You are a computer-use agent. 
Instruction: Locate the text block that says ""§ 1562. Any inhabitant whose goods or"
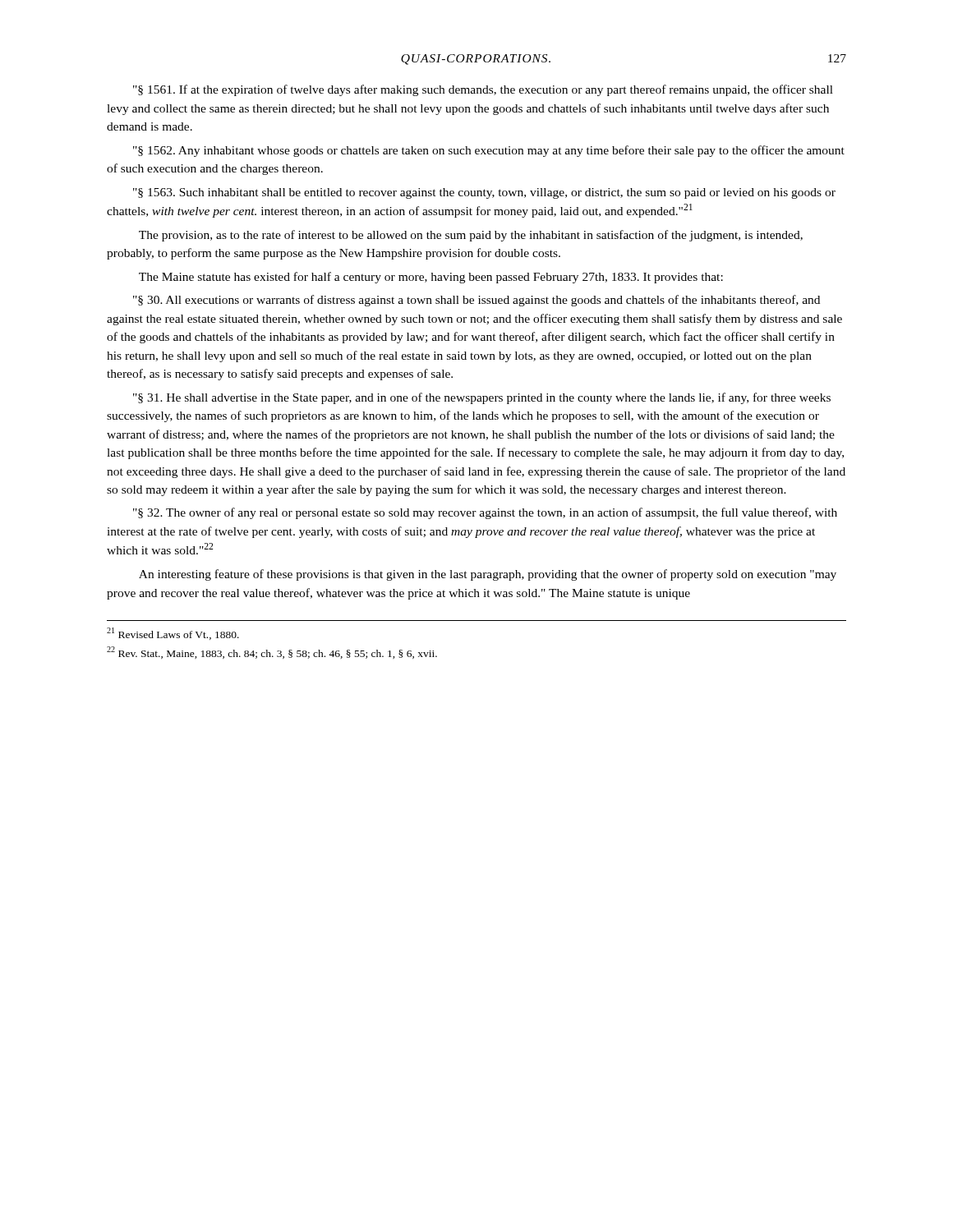click(476, 159)
